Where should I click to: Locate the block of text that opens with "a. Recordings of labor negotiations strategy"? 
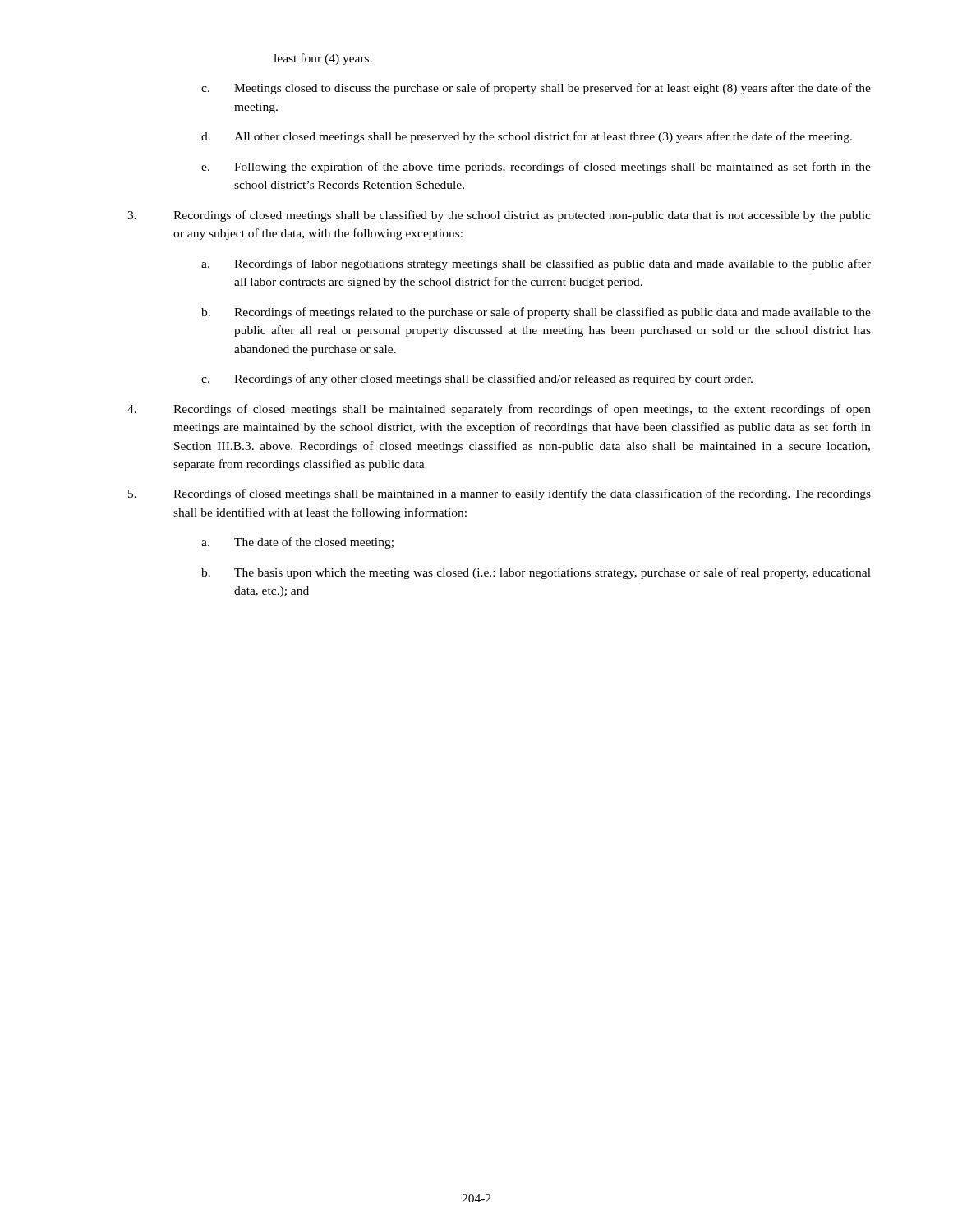536,273
